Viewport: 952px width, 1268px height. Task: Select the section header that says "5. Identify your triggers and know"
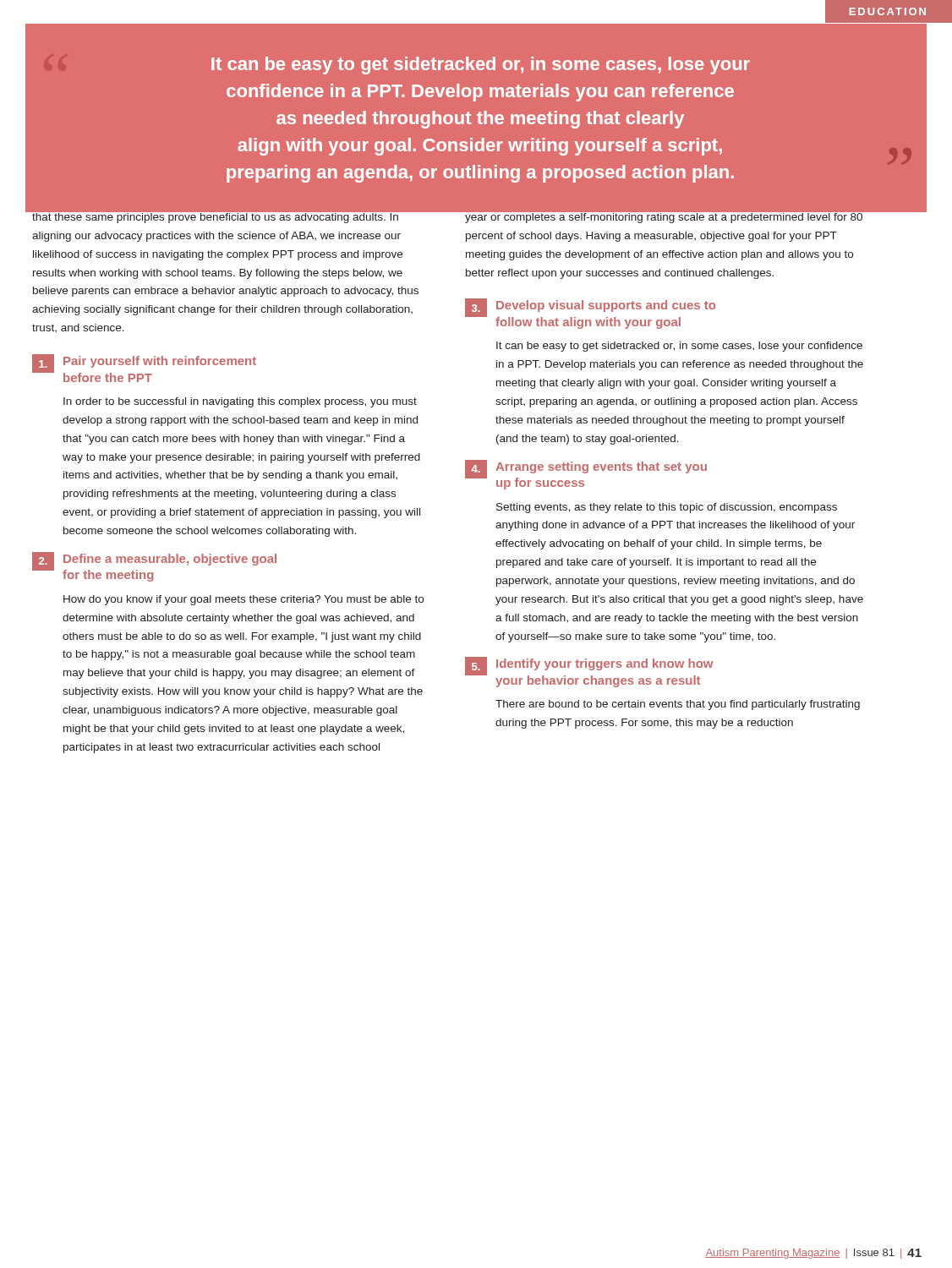point(665,694)
